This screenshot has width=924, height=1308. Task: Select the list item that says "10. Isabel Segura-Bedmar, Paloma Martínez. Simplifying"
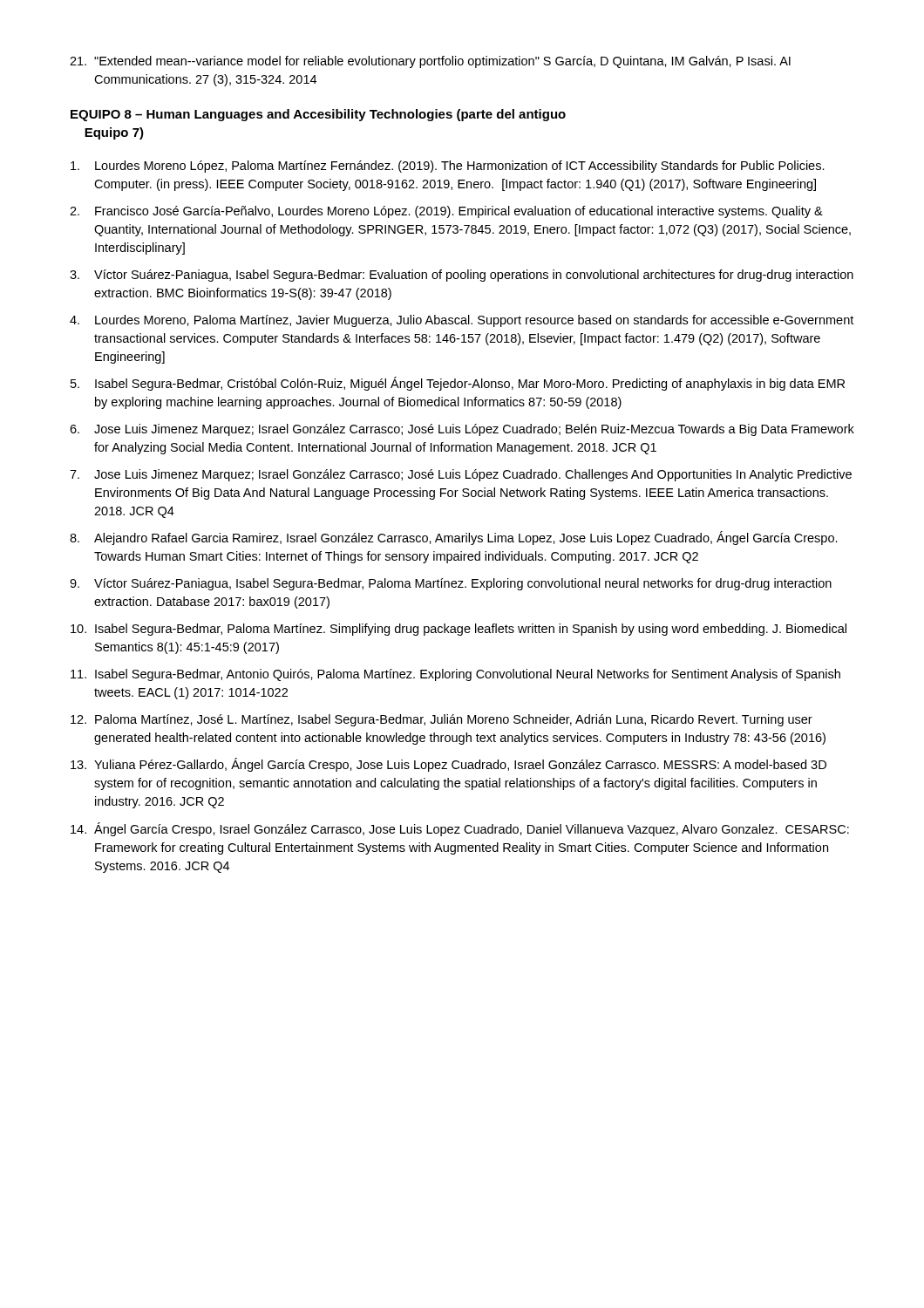pyautogui.click(x=462, y=639)
